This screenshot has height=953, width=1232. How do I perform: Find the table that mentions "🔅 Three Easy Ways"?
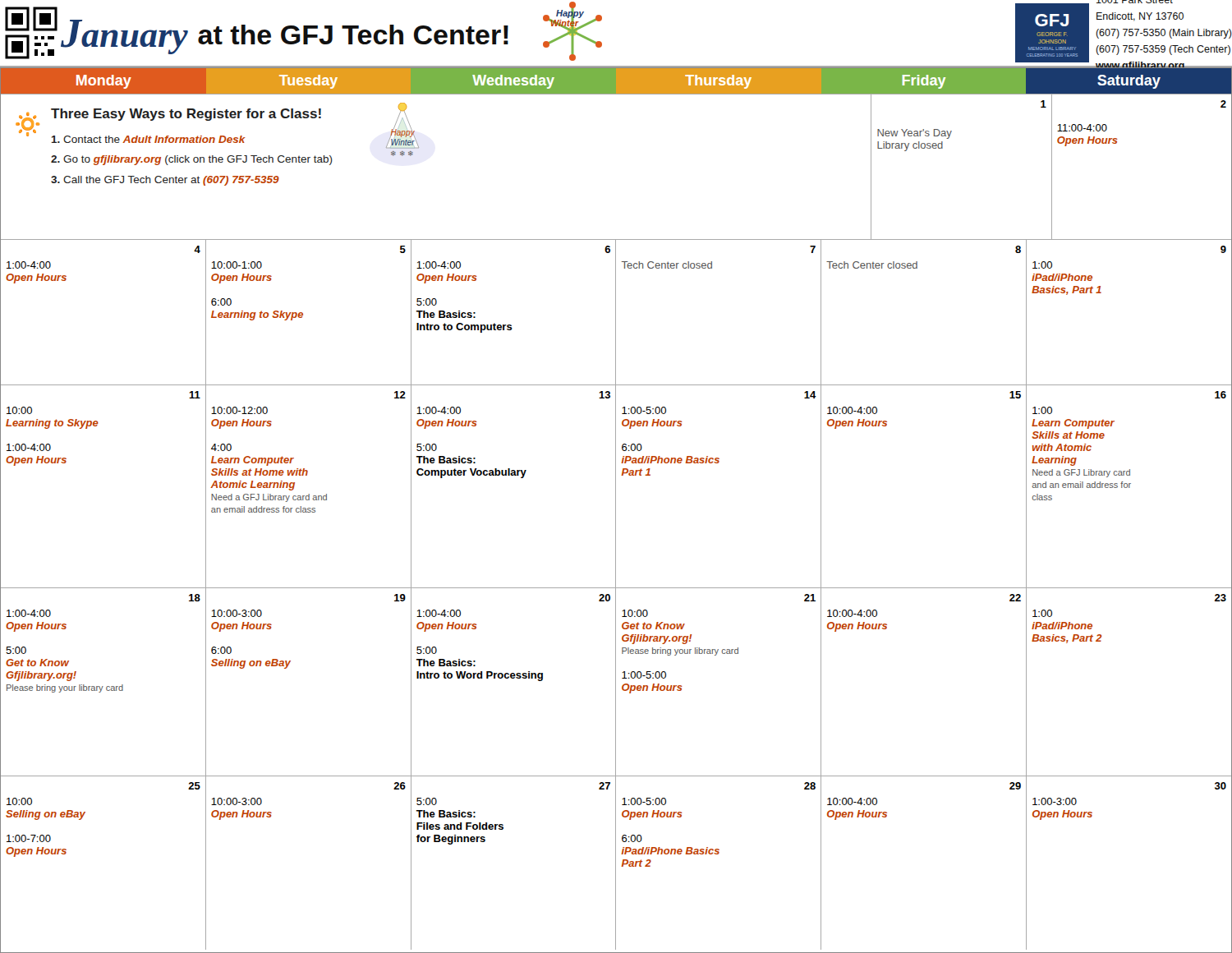coord(616,166)
